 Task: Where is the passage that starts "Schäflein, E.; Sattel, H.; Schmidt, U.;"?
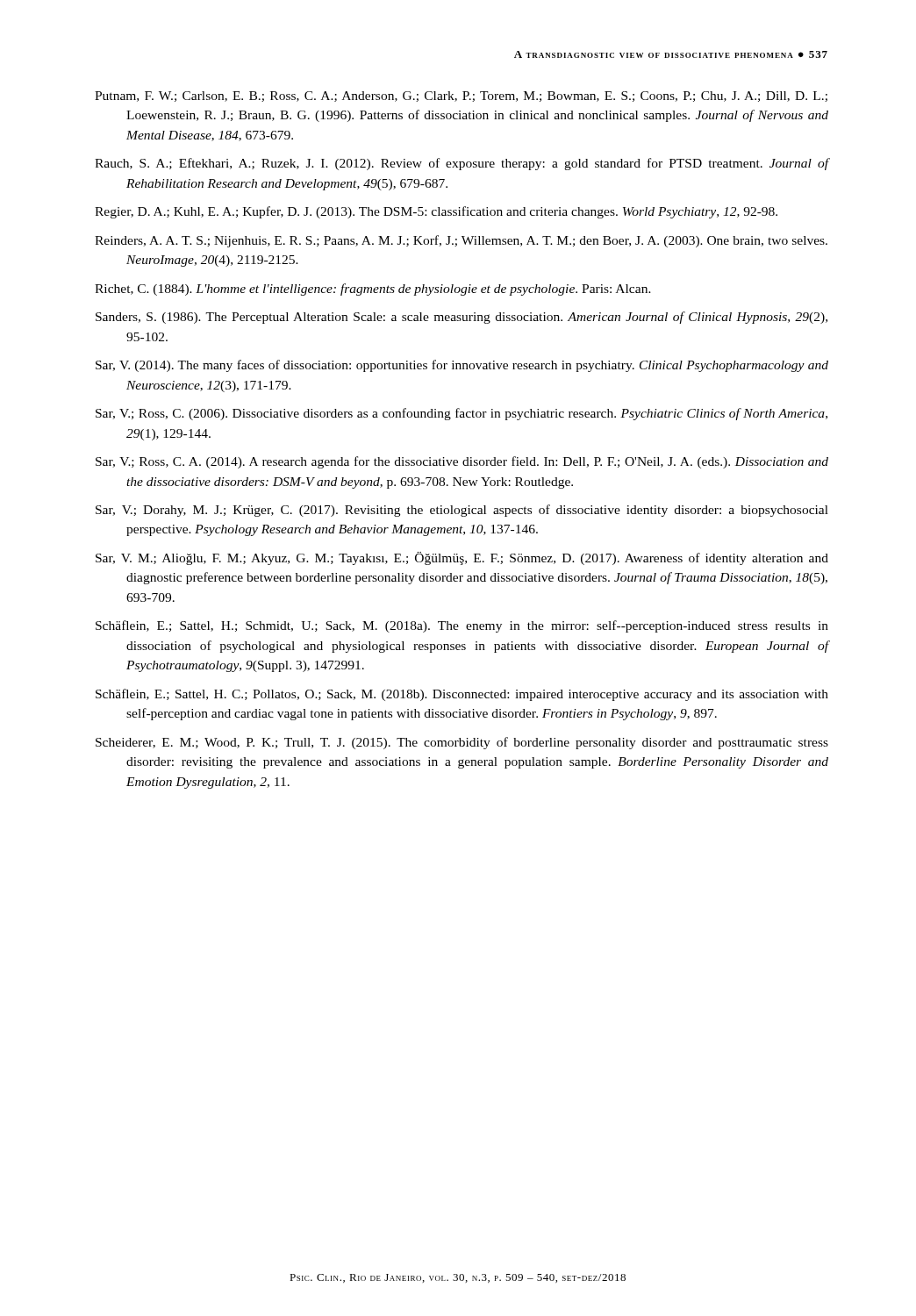point(461,645)
